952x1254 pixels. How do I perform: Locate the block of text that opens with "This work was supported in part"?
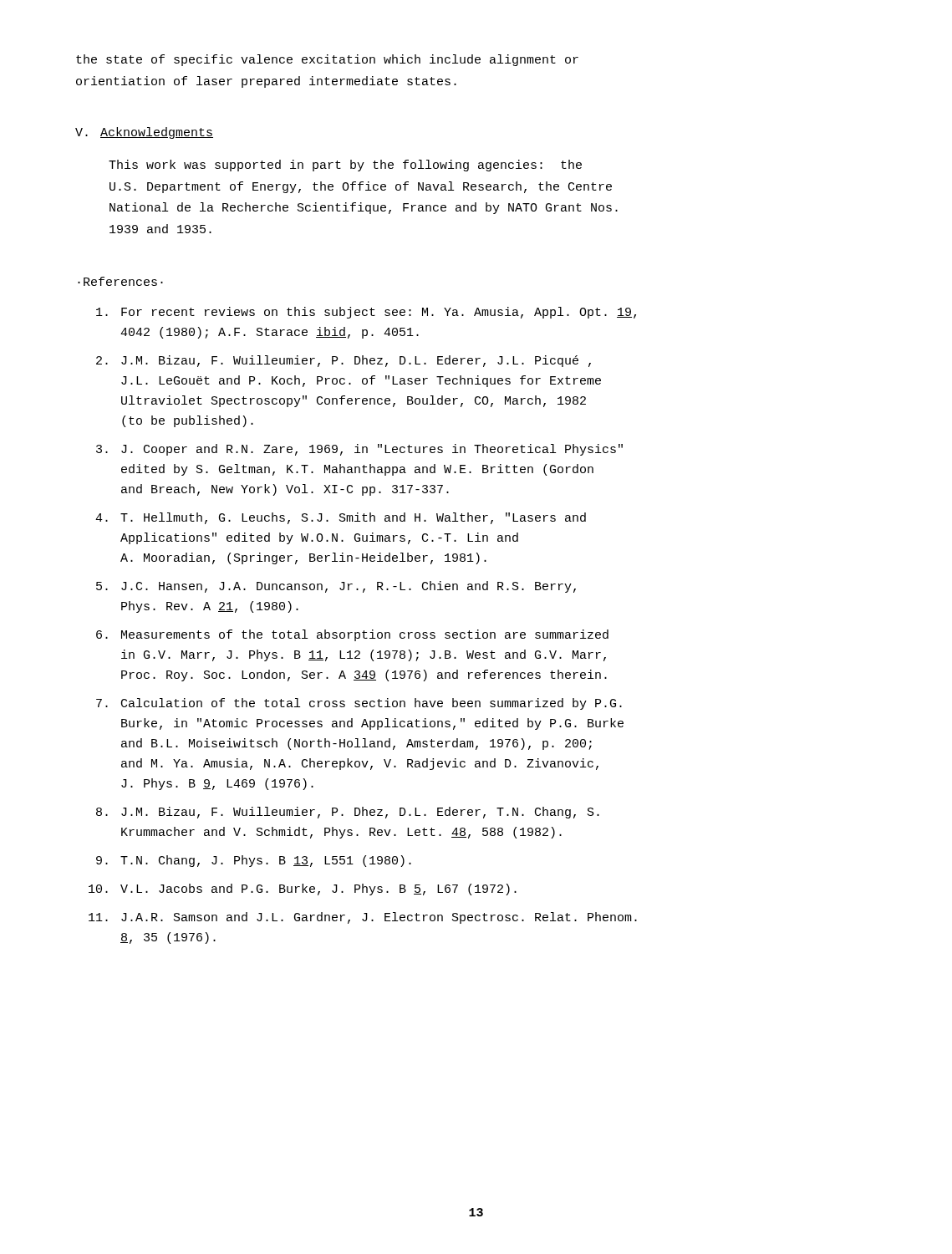pyautogui.click(x=364, y=198)
